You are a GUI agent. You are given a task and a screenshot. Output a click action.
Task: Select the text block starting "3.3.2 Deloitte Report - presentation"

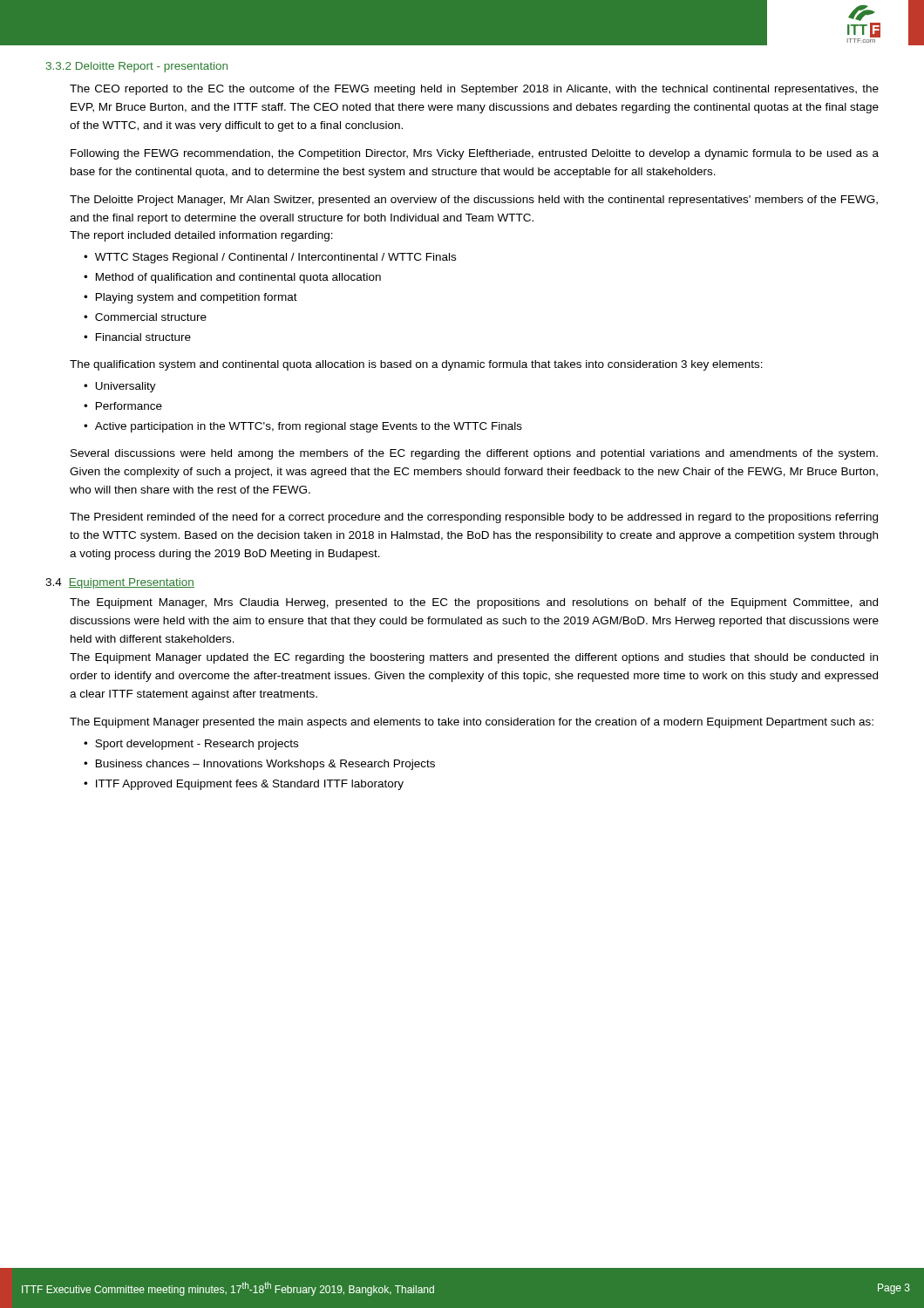pos(137,66)
